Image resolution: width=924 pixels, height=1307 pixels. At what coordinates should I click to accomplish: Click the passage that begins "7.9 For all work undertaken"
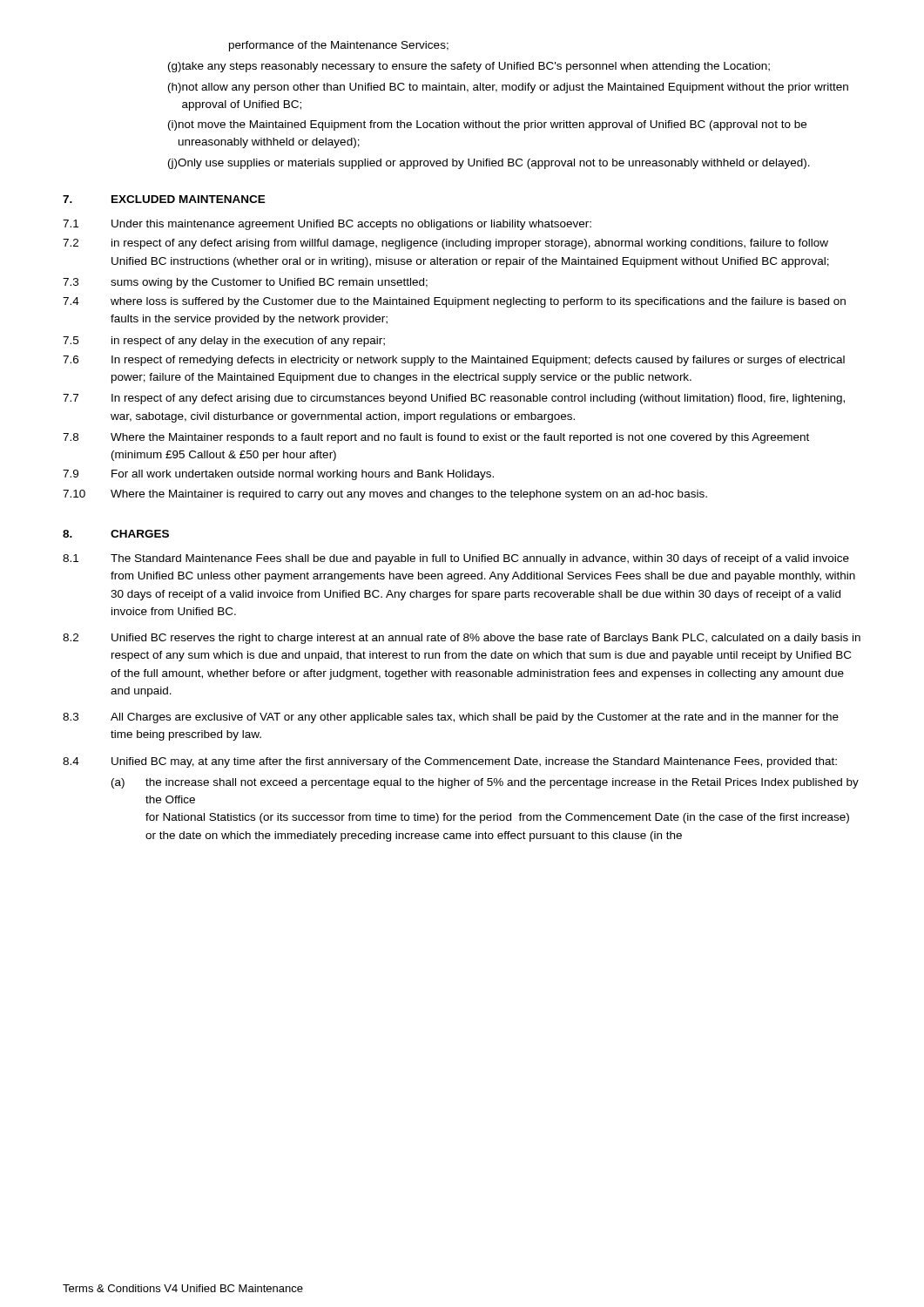(462, 474)
